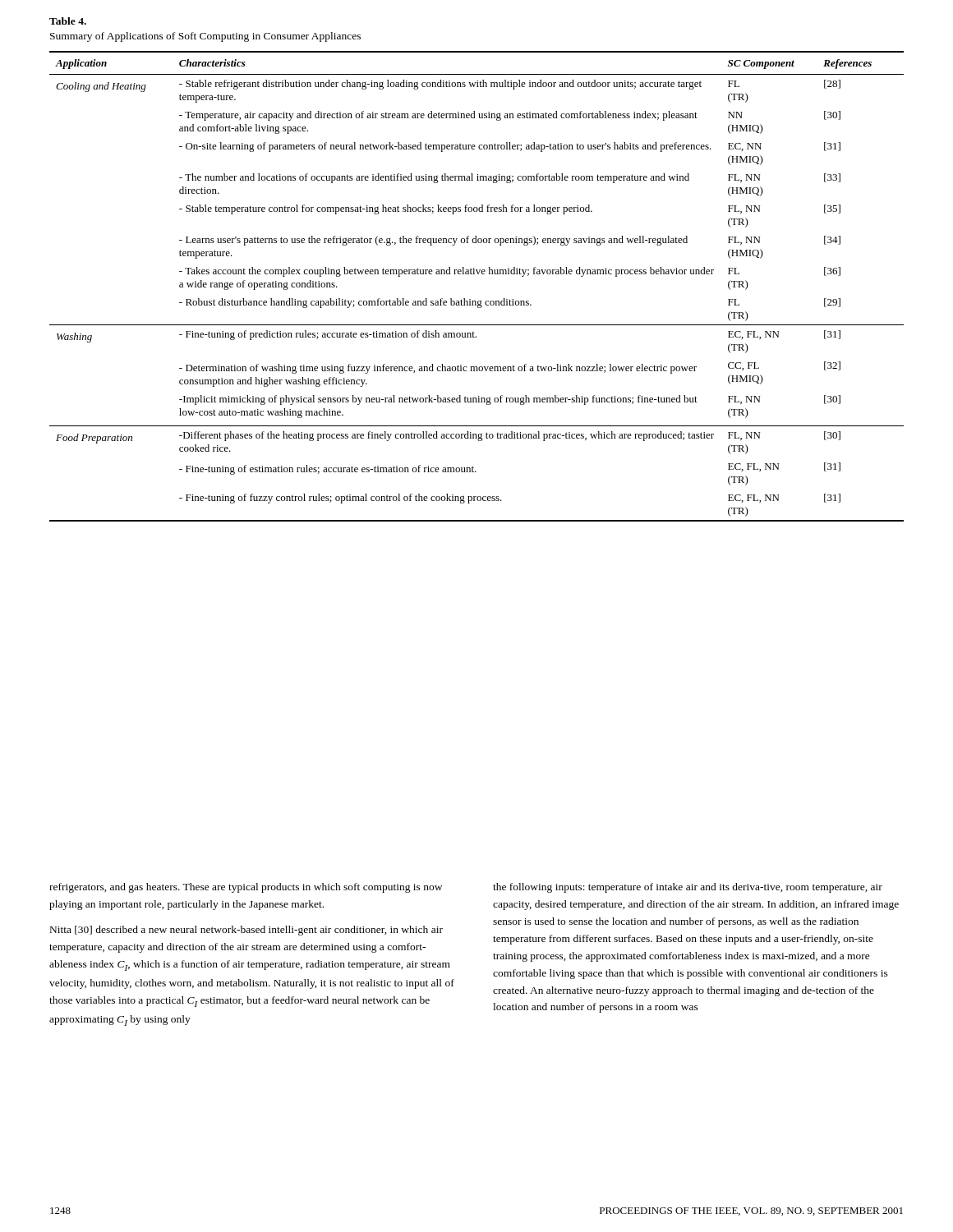This screenshot has width=953, height=1232.
Task: Locate the text block starting "the following inputs:"
Action: point(698,948)
